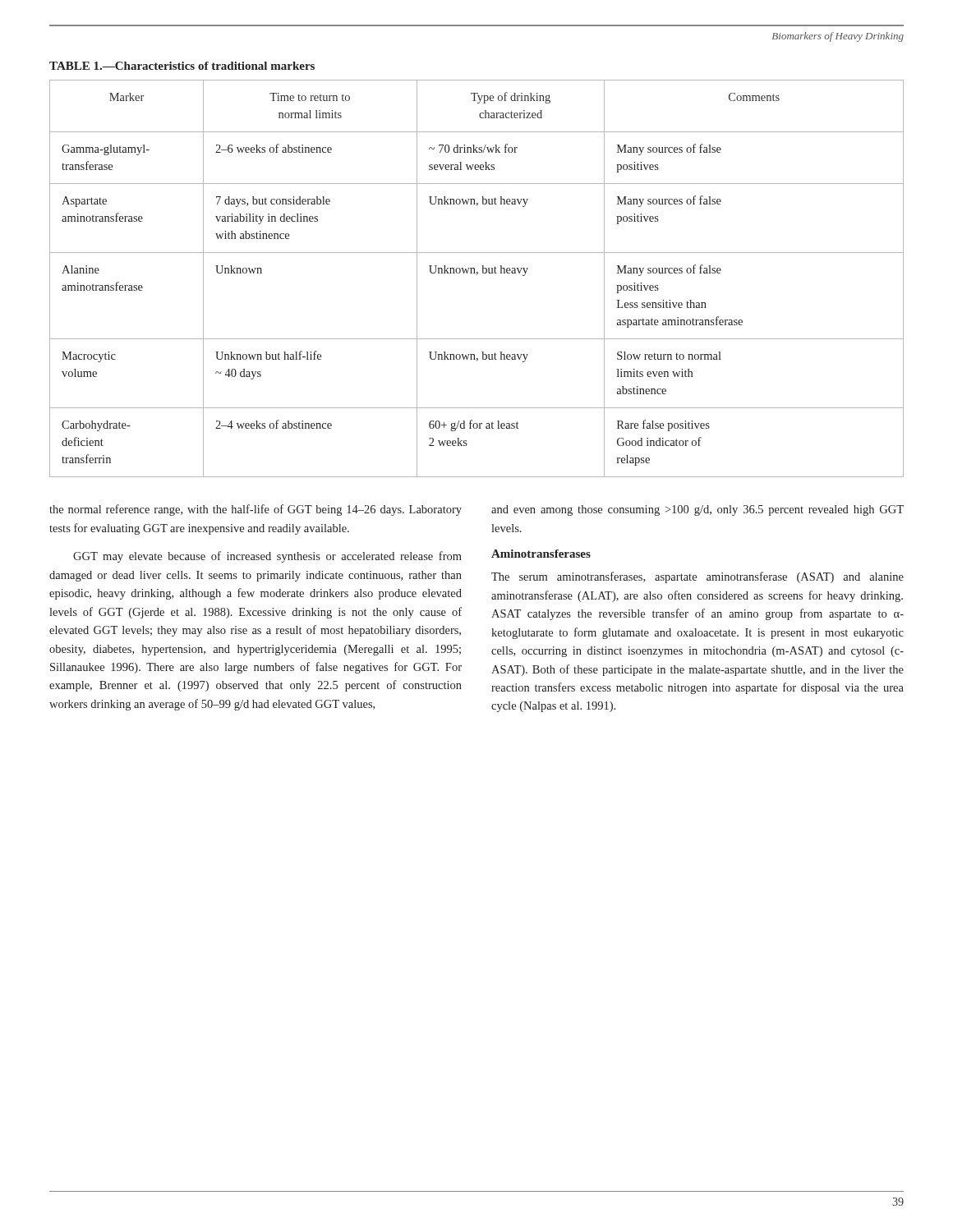Select the table
This screenshot has width=953, height=1232.
476,279
